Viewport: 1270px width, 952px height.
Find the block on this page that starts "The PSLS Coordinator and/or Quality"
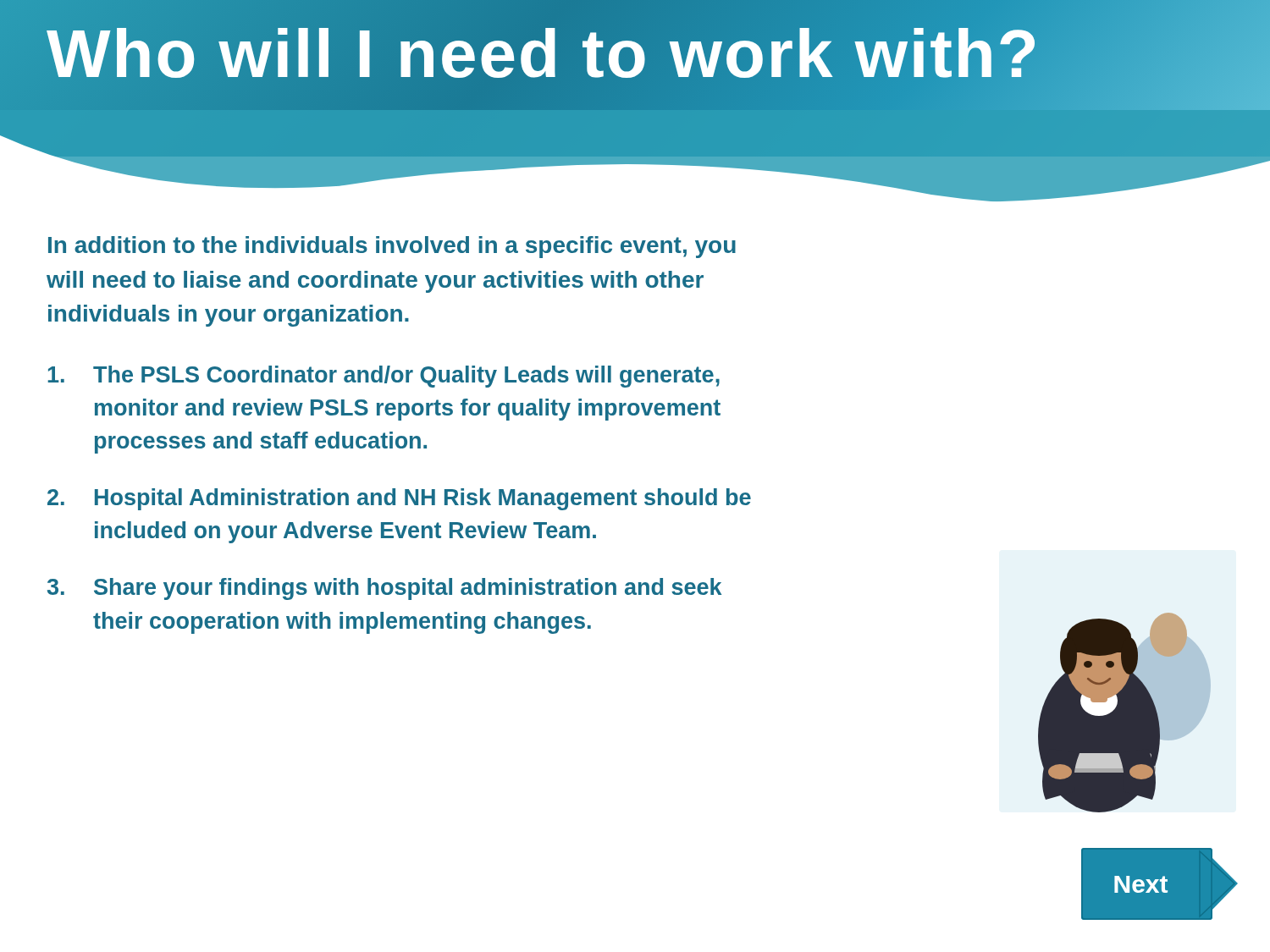click(512, 408)
